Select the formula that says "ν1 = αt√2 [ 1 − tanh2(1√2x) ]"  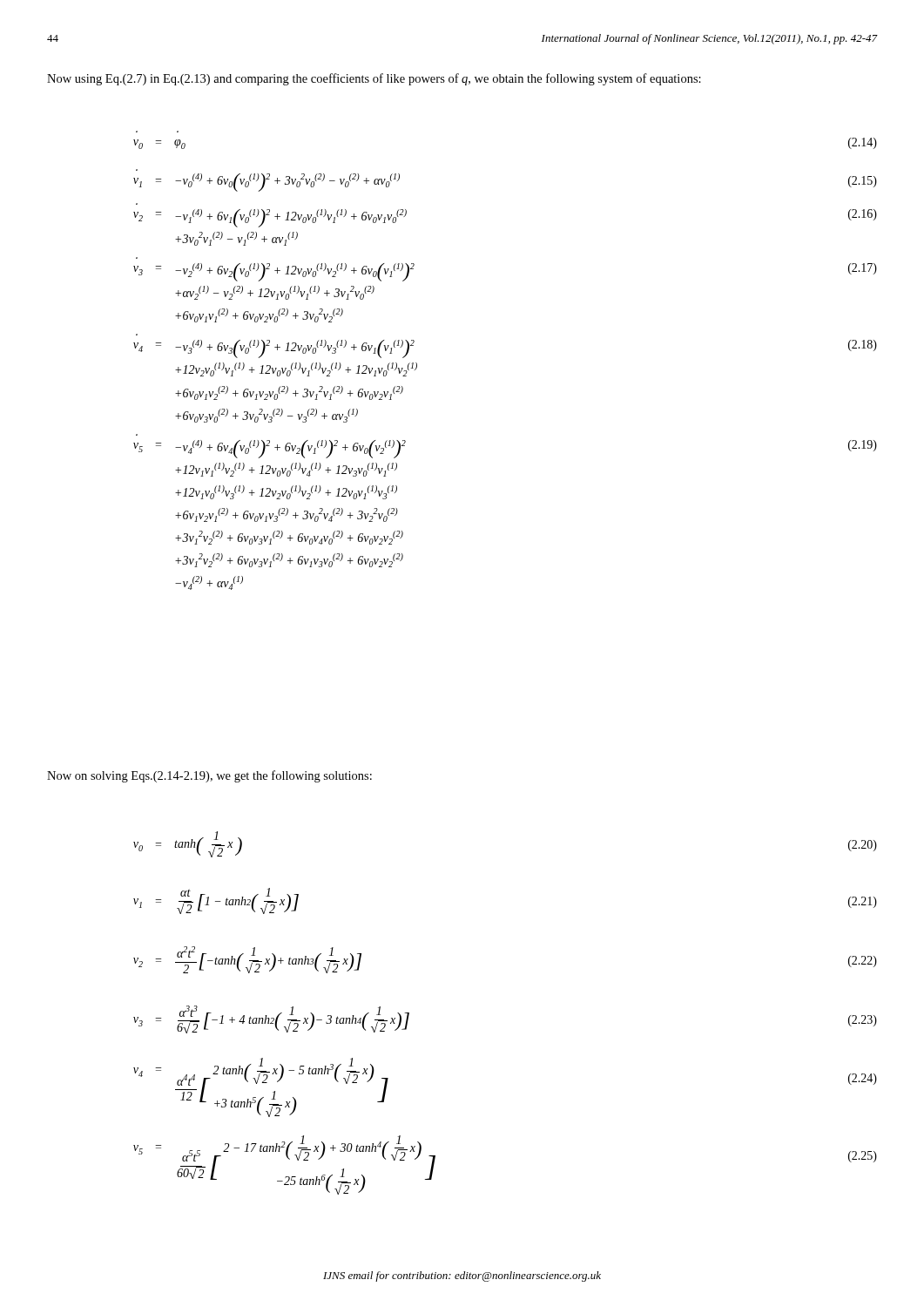click(201, 901)
